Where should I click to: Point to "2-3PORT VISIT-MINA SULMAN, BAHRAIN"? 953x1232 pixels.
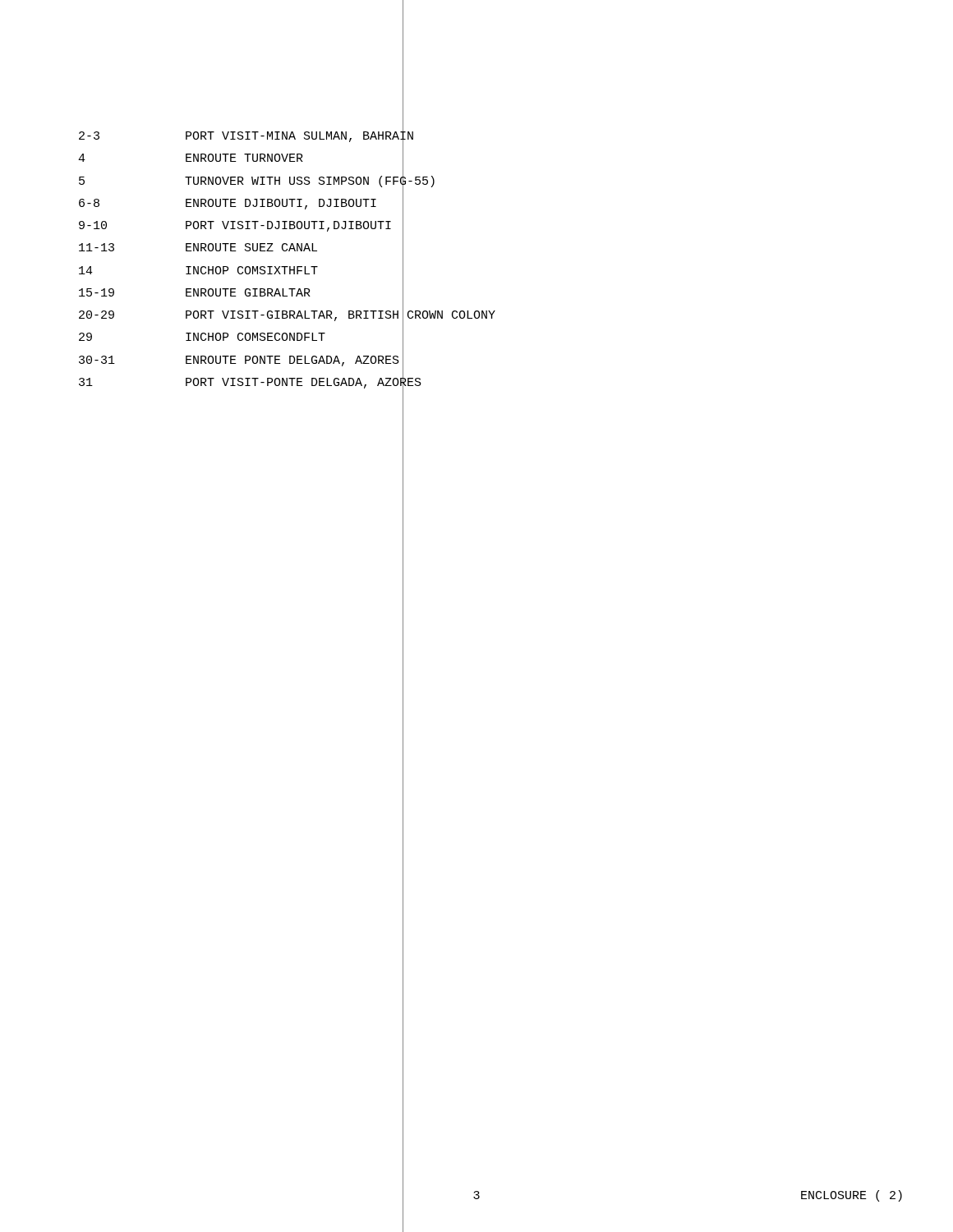(x=246, y=137)
